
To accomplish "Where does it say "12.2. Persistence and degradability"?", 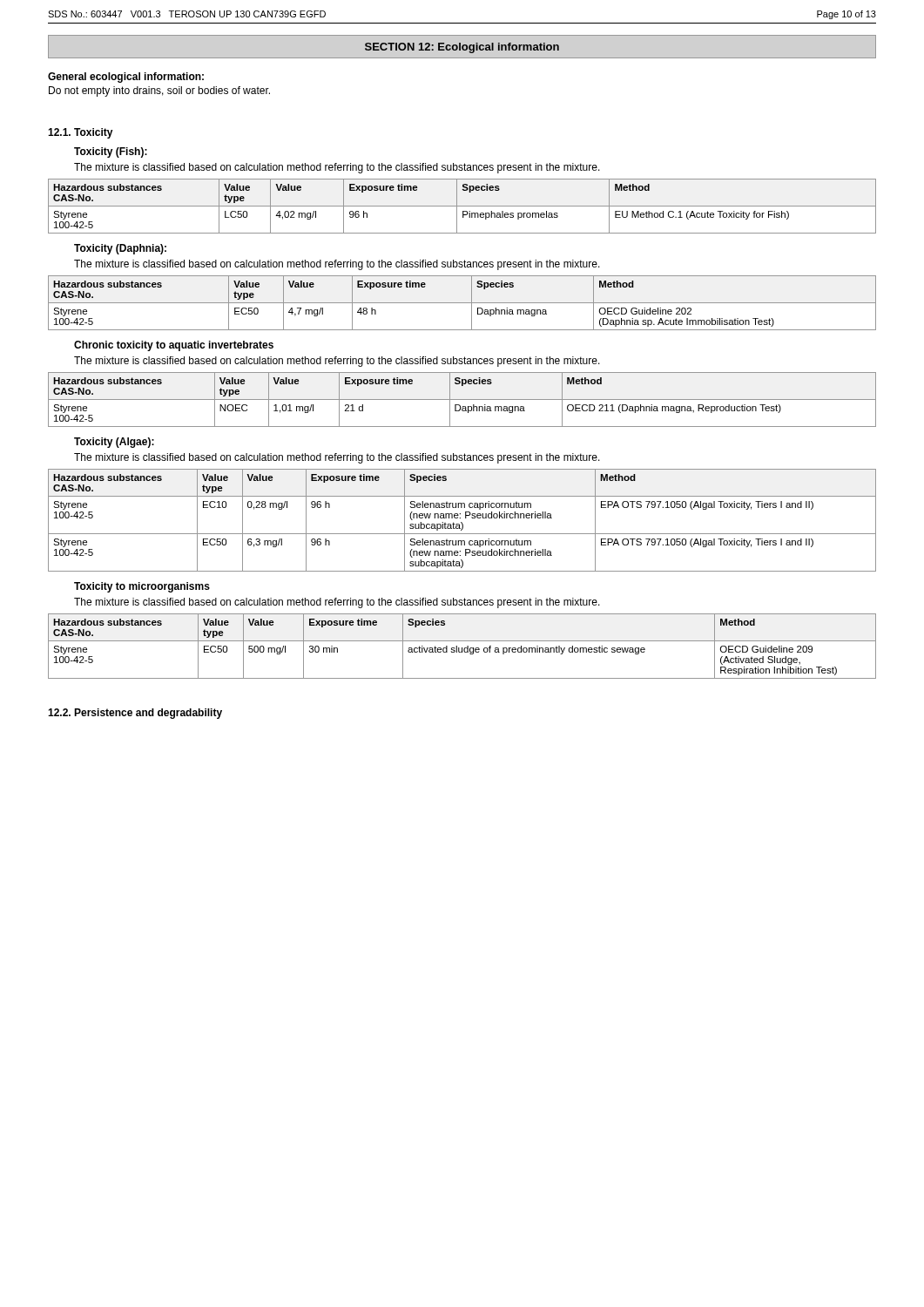I will (x=135, y=713).
